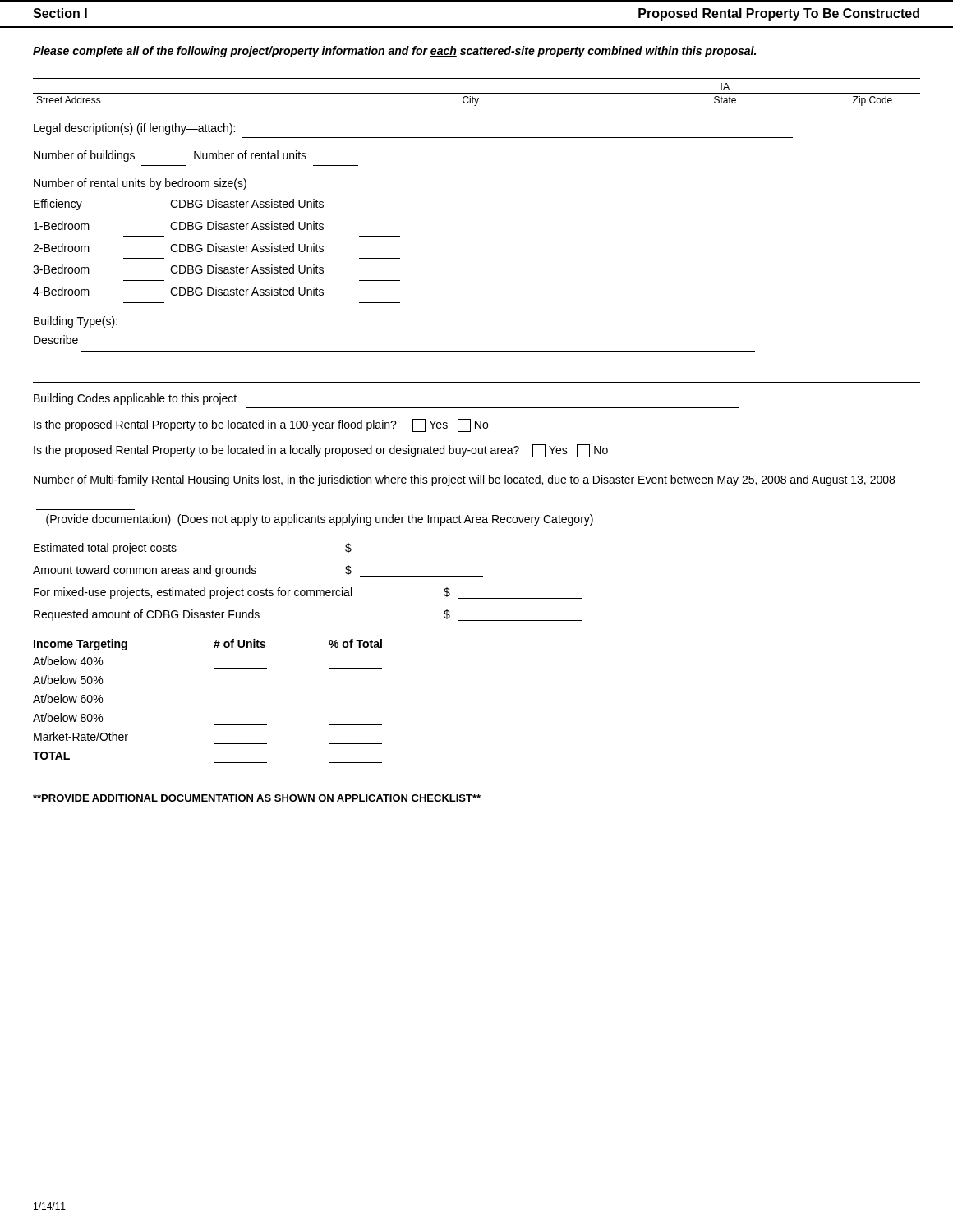Find the text that says "Legal description(s) (if lengthy—attach):"
The image size is (953, 1232).
[x=413, y=129]
